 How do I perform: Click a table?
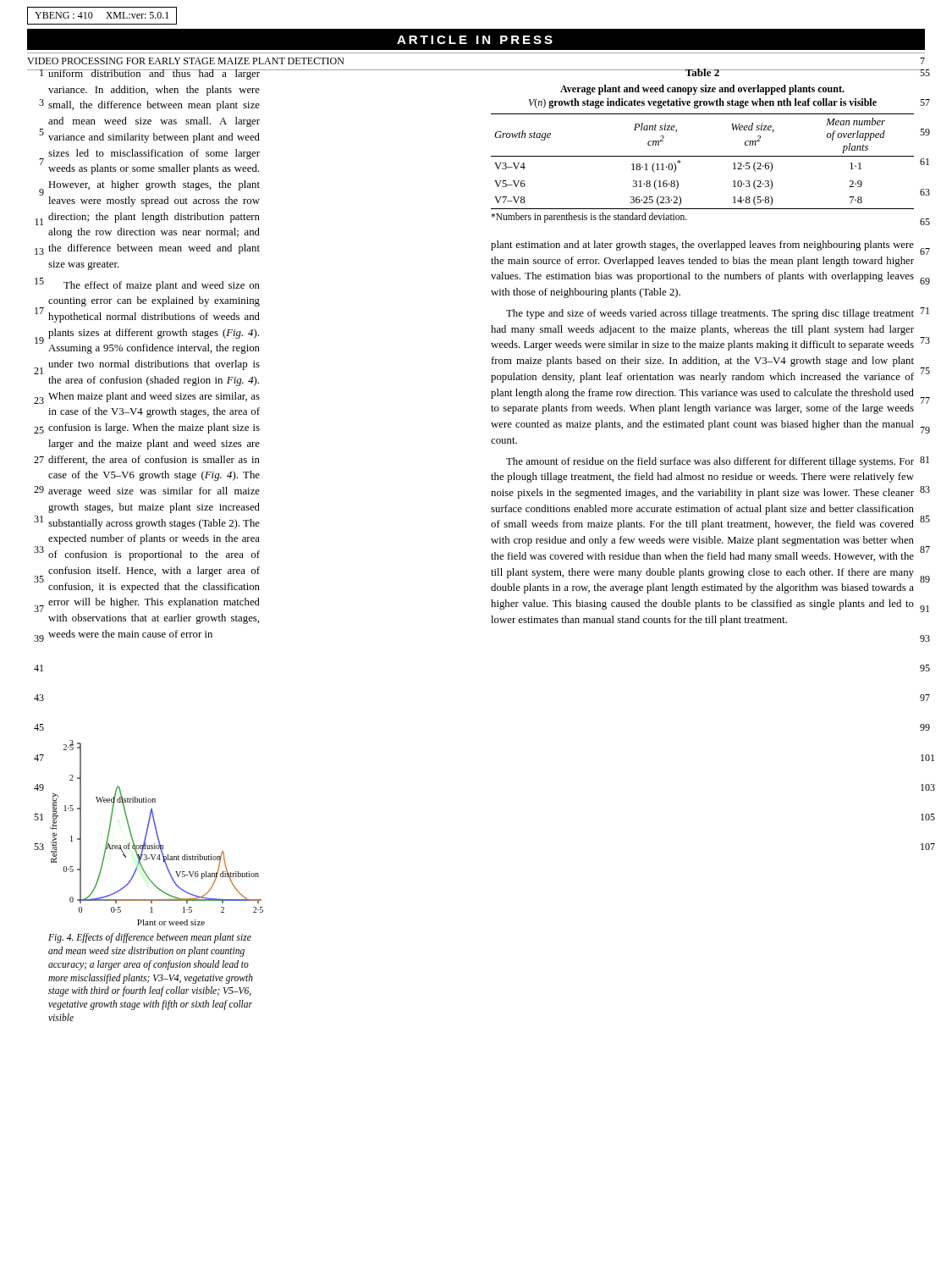click(702, 144)
